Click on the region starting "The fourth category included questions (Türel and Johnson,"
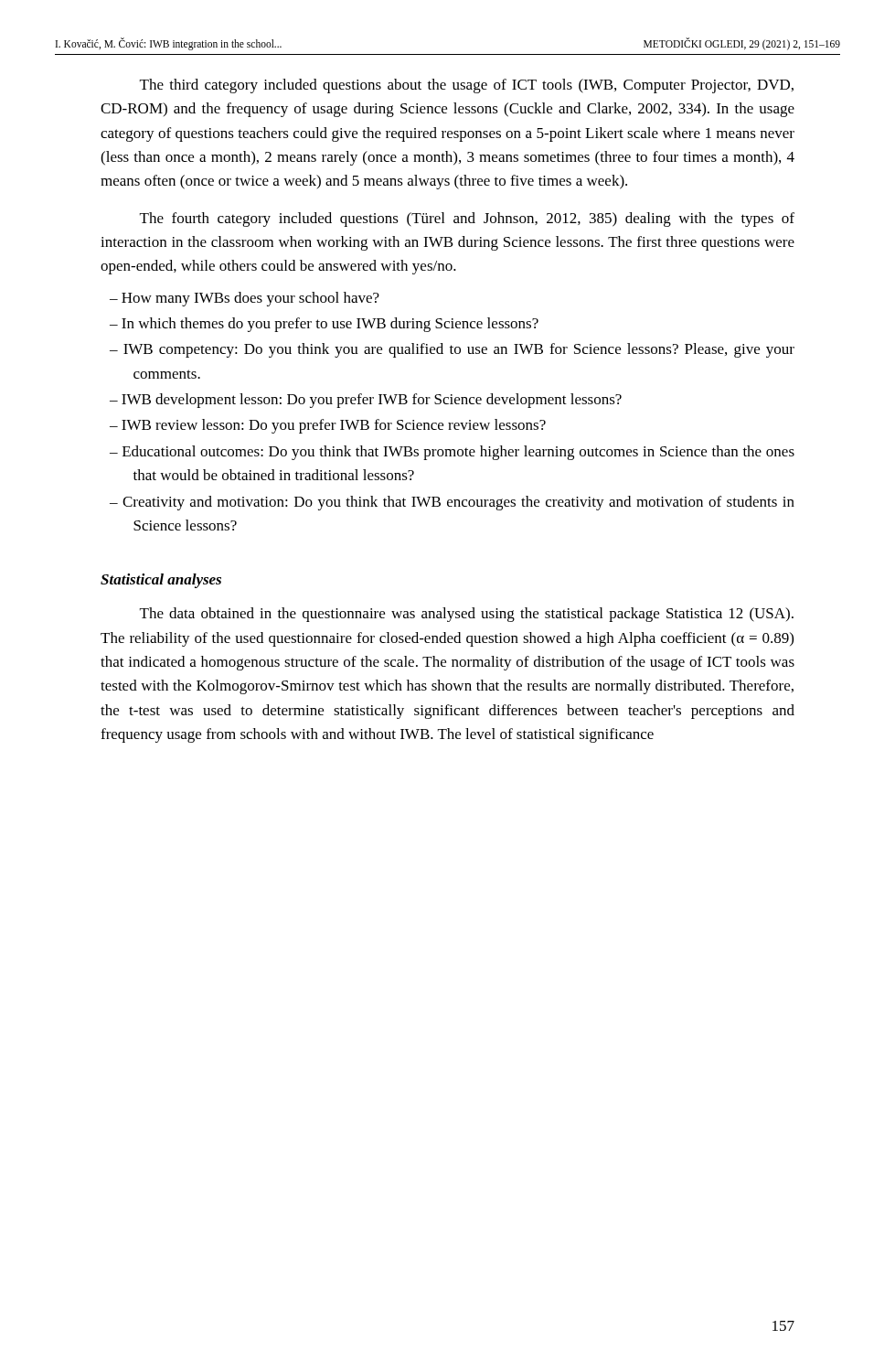 point(448,242)
